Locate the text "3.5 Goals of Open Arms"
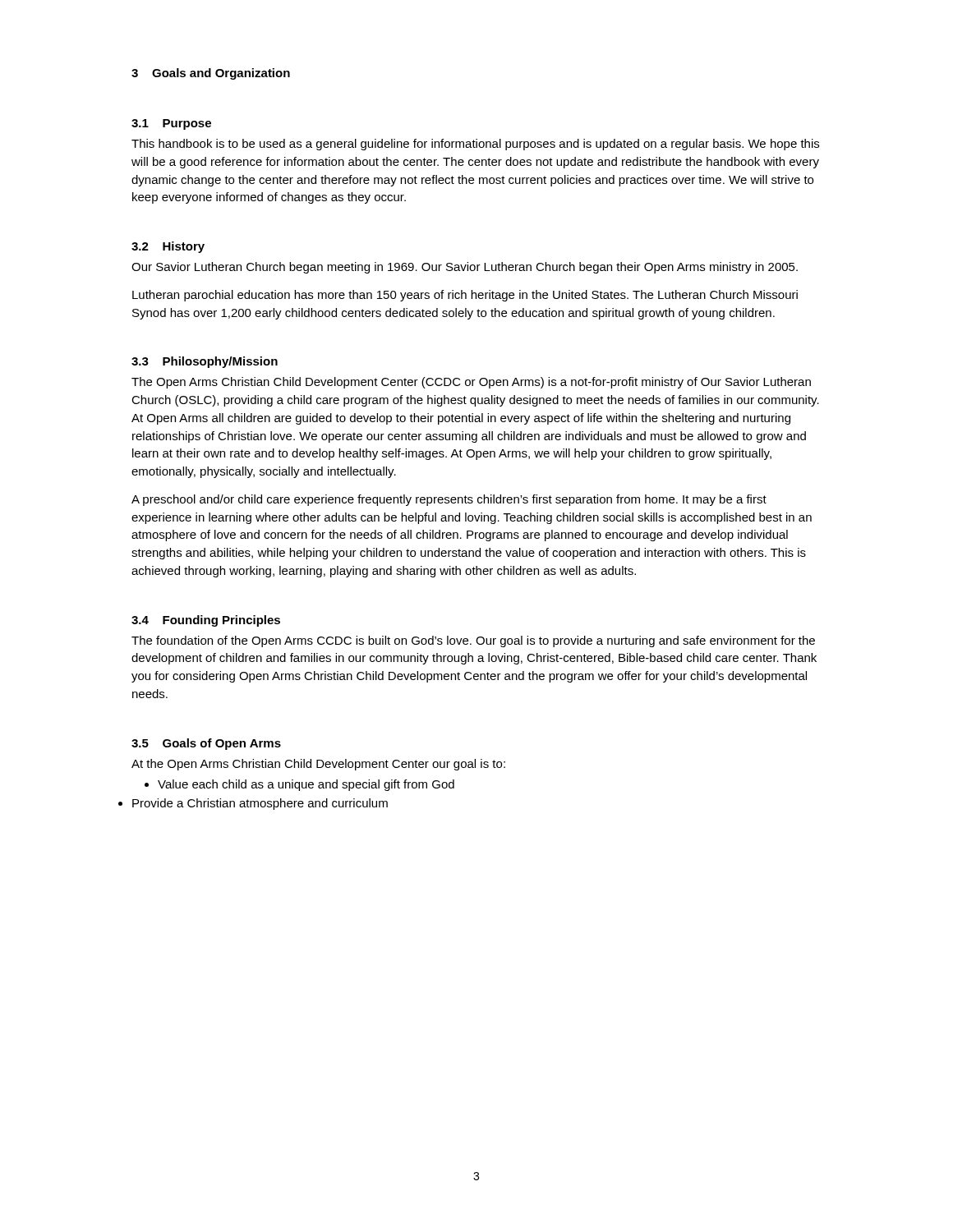Viewport: 953px width, 1232px height. tap(206, 742)
